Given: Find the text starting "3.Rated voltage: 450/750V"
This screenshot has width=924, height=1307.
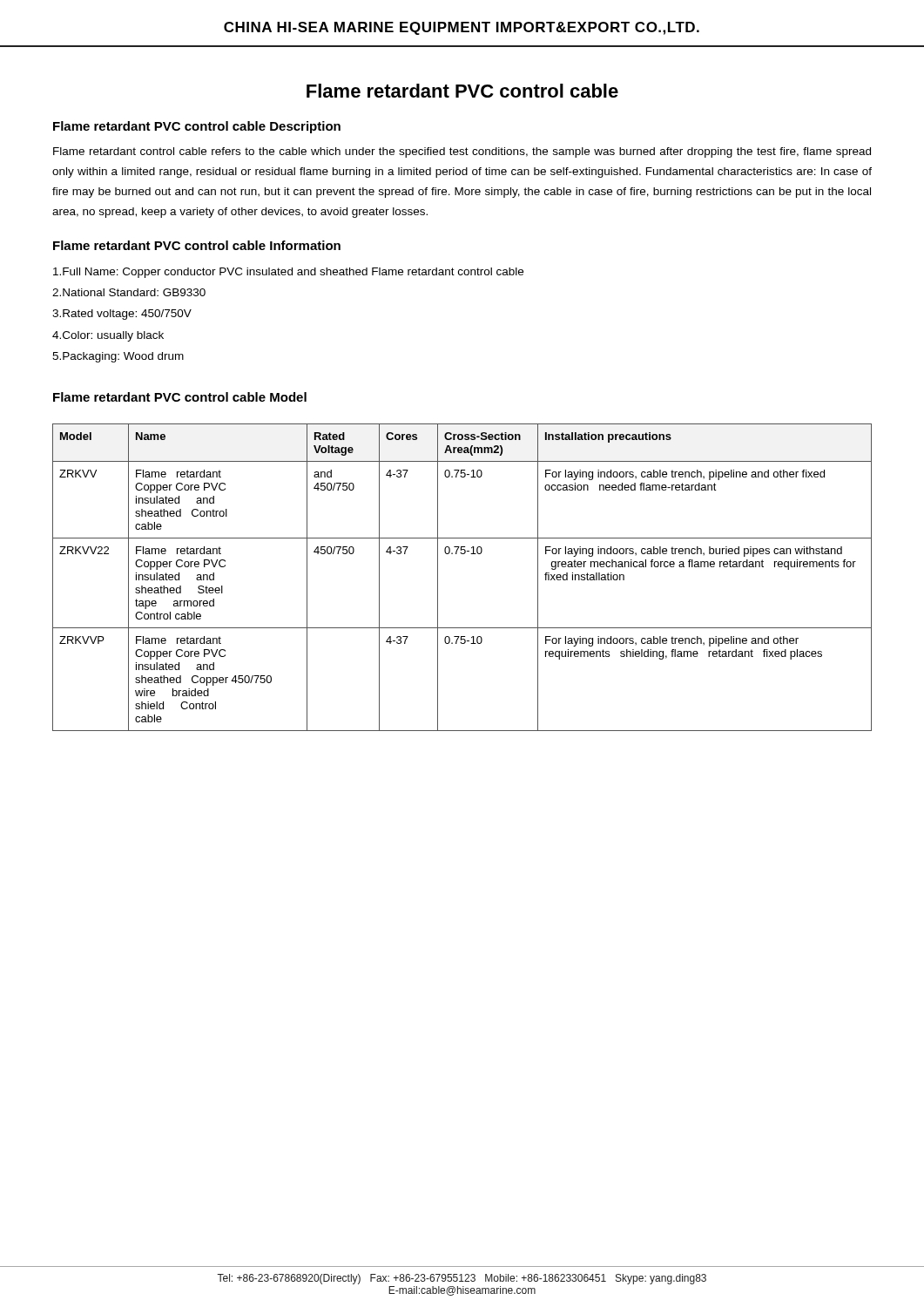Looking at the screenshot, I should coord(122,314).
